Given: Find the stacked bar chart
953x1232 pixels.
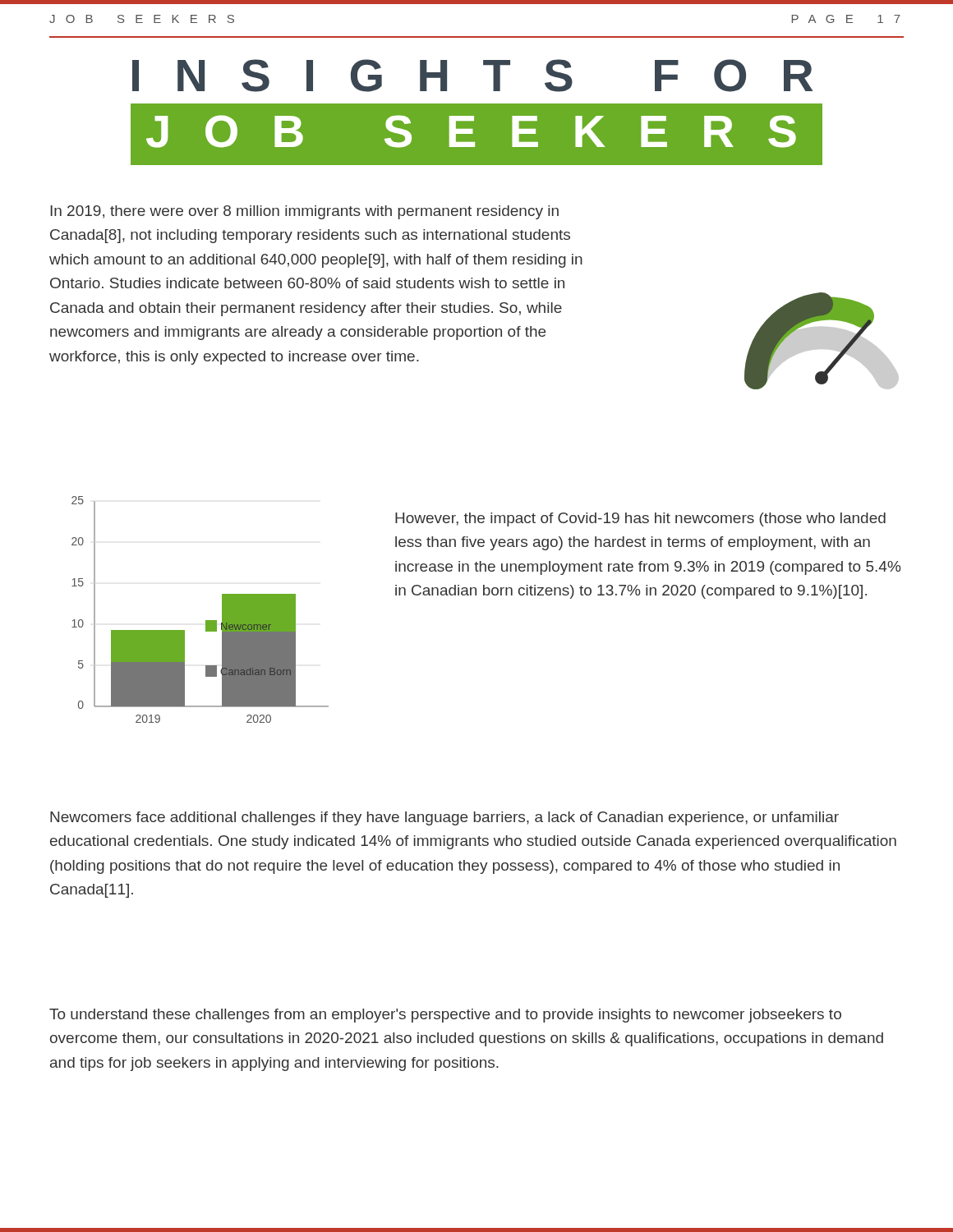Looking at the screenshot, I should pyautogui.click(x=205, y=622).
